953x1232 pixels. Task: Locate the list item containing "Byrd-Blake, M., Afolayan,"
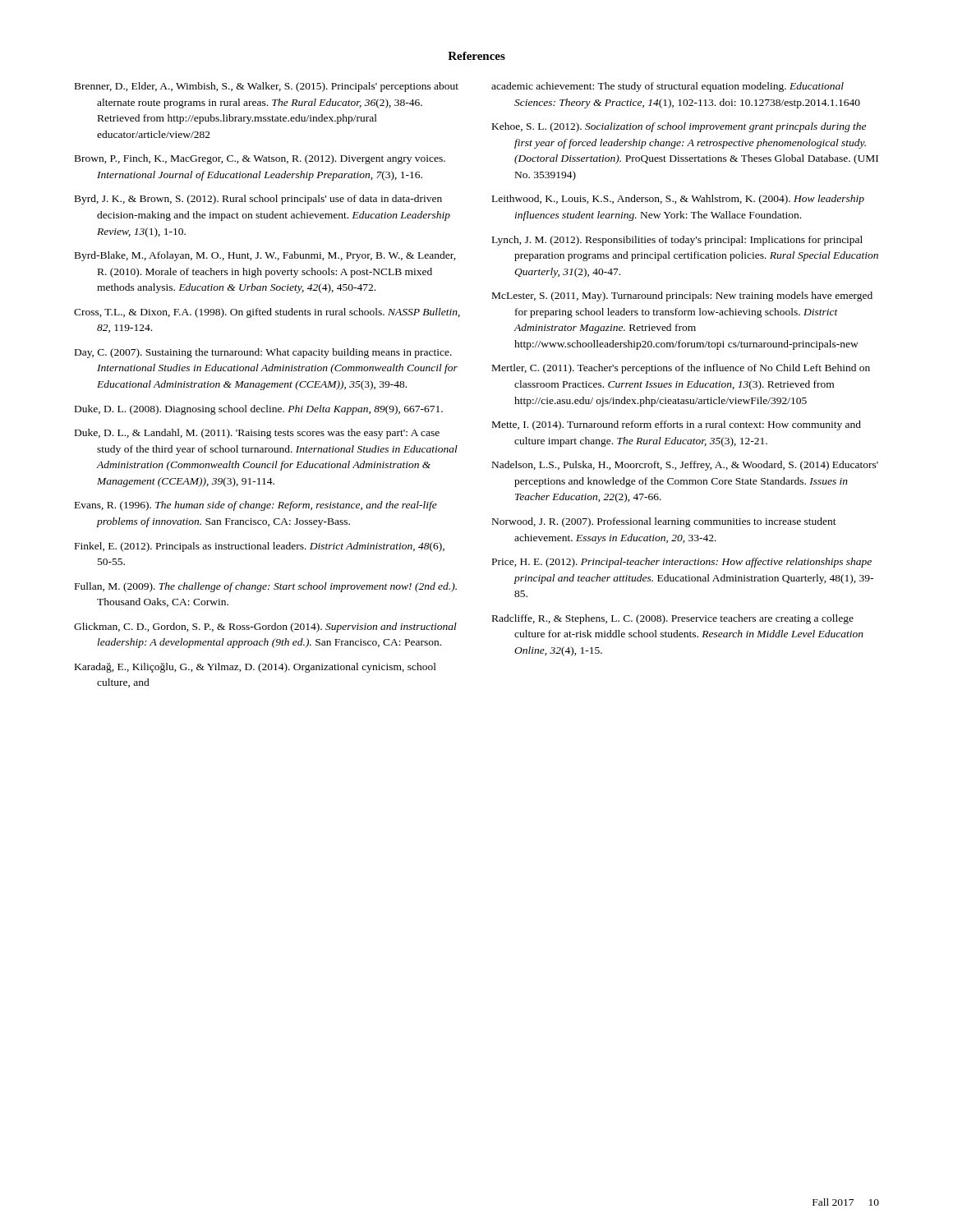click(265, 271)
